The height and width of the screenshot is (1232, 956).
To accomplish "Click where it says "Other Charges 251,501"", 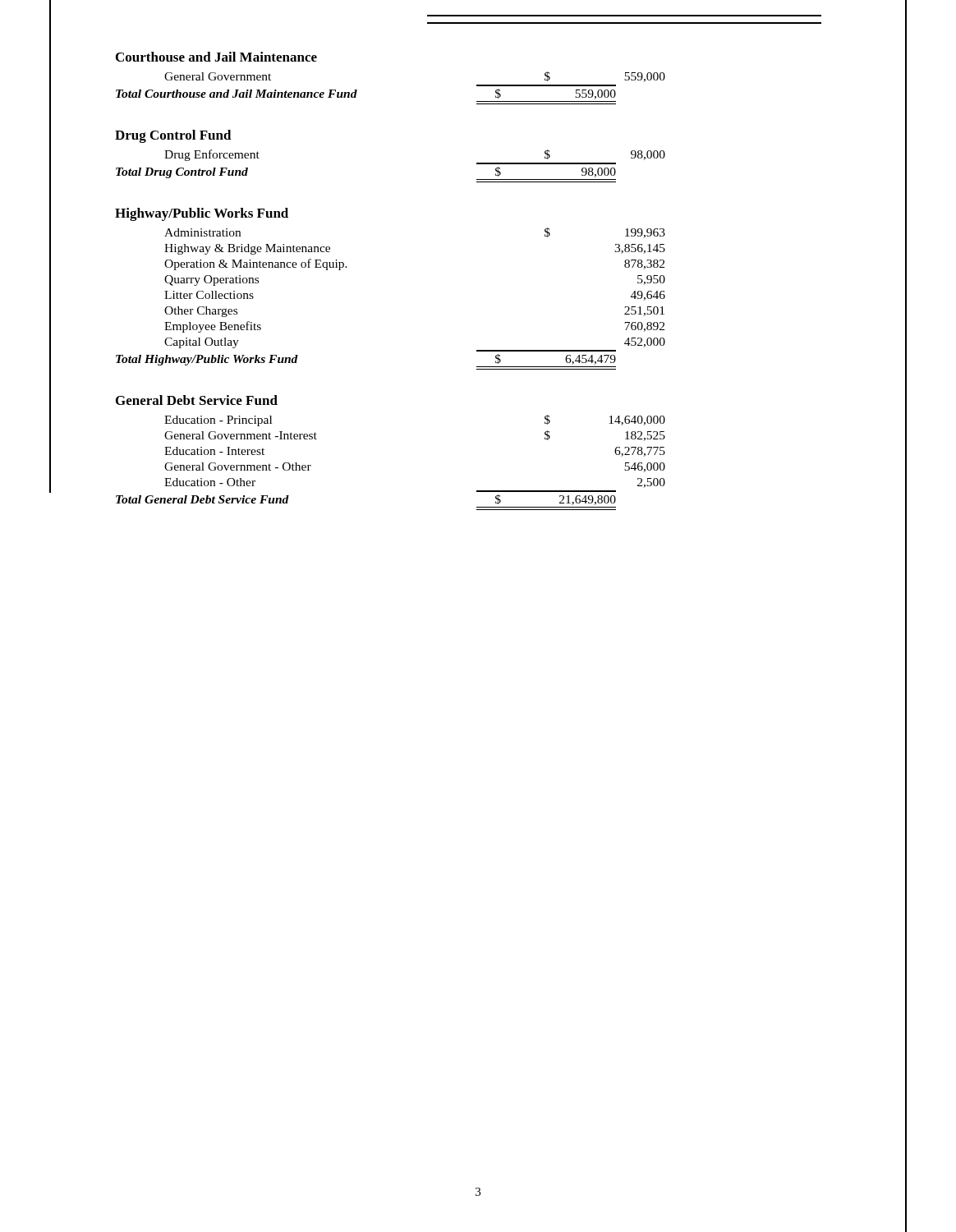I will pos(199,313).
